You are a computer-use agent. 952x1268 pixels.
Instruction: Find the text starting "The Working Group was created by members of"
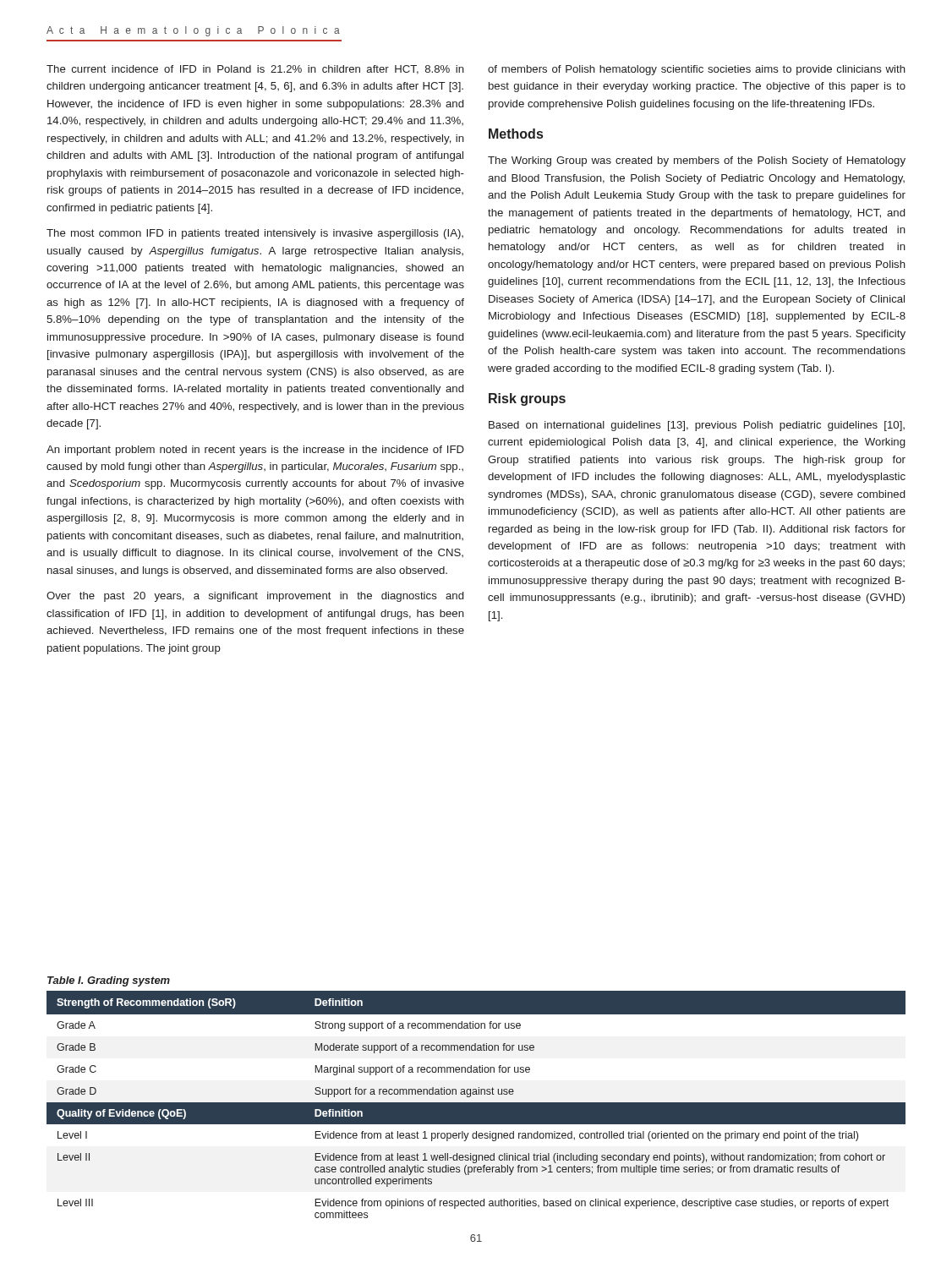point(697,265)
